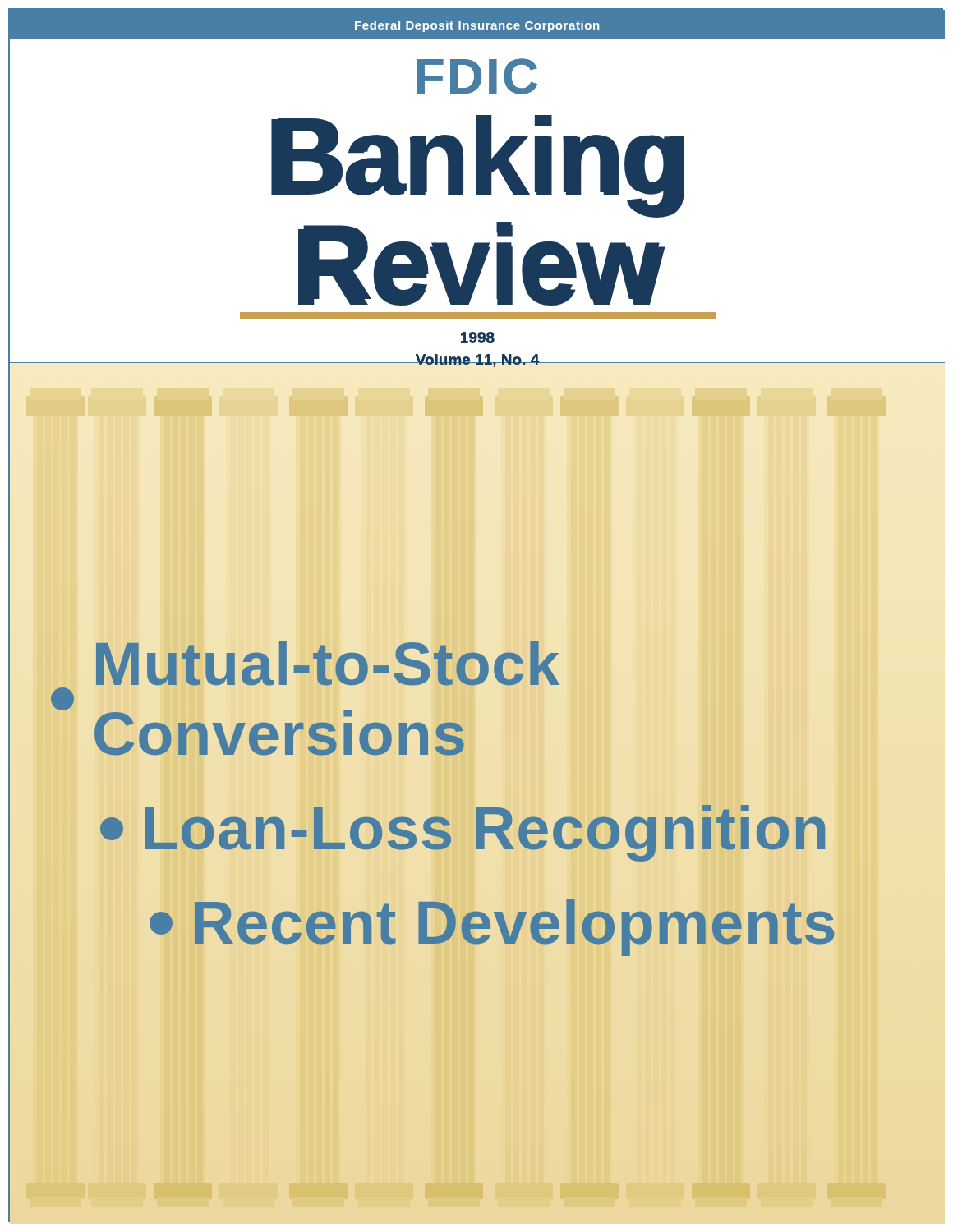Screen dimensions: 1232x953
Task: Click on the passage starting "1998 Volume 11, No. 4"
Action: (x=477, y=348)
